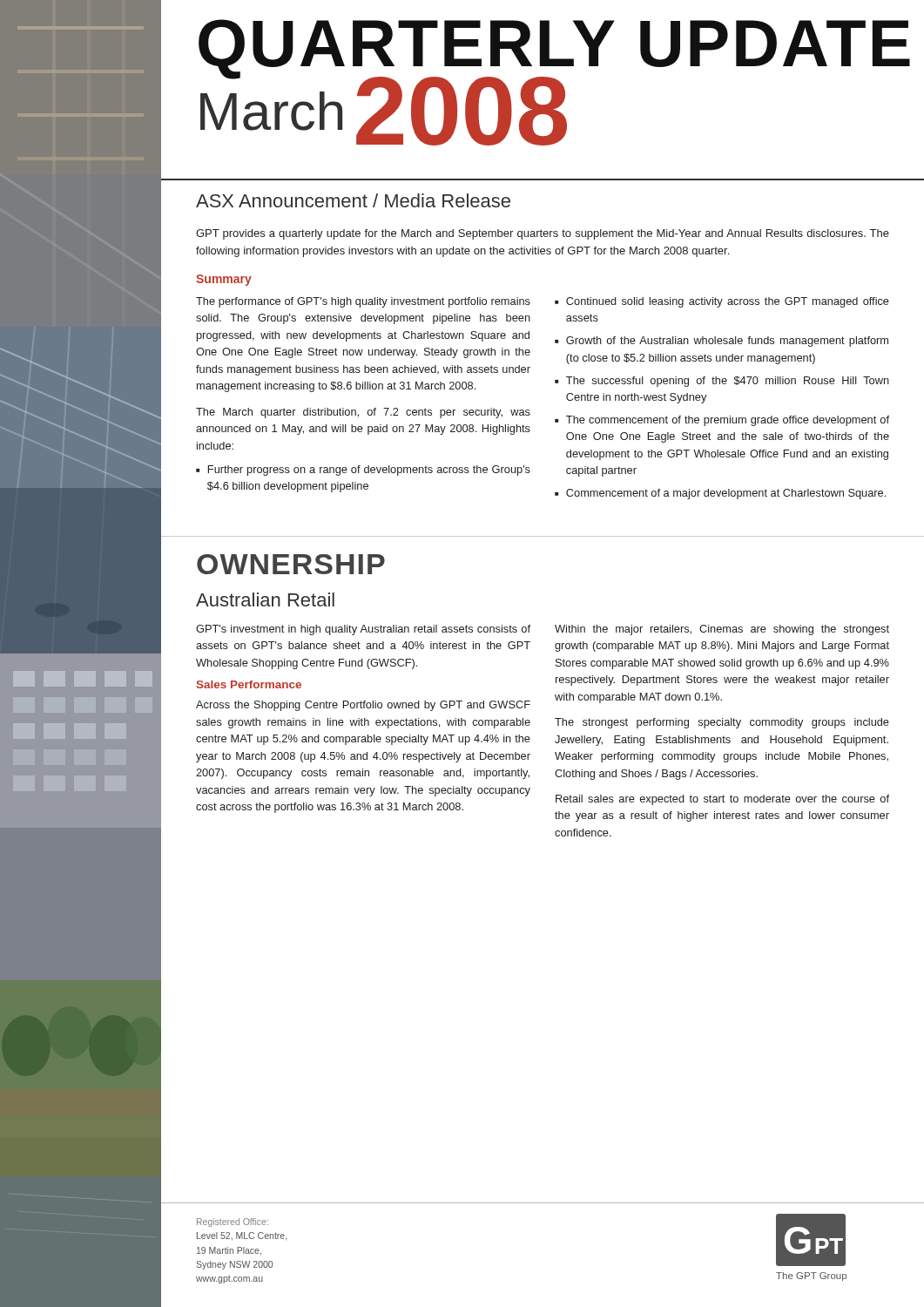The width and height of the screenshot is (924, 1307).
Task: Navigate to the passage starting "The strongest performing specialty"
Action: click(x=722, y=748)
